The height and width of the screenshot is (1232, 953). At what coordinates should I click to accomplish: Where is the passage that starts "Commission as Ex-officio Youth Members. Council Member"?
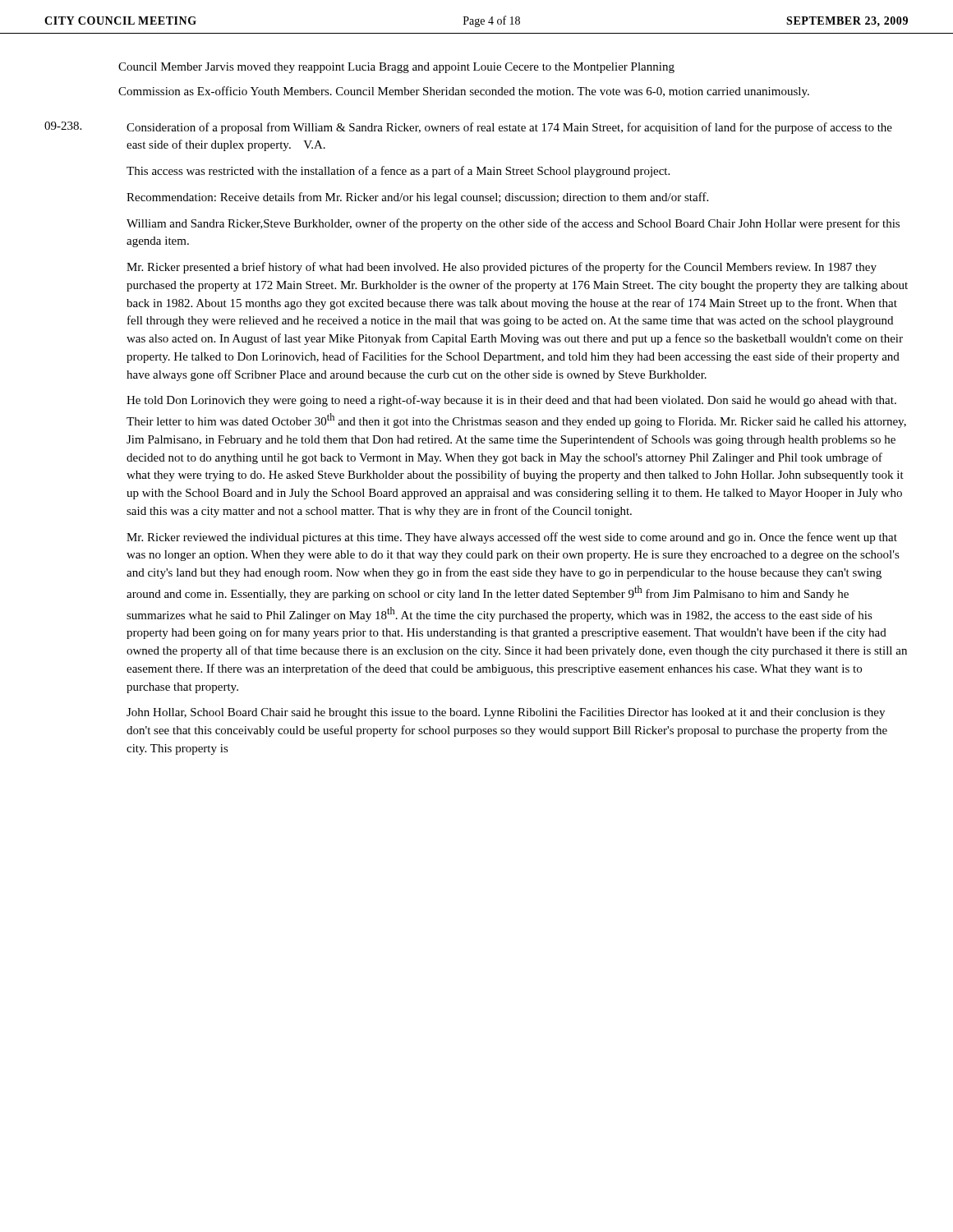point(464,91)
